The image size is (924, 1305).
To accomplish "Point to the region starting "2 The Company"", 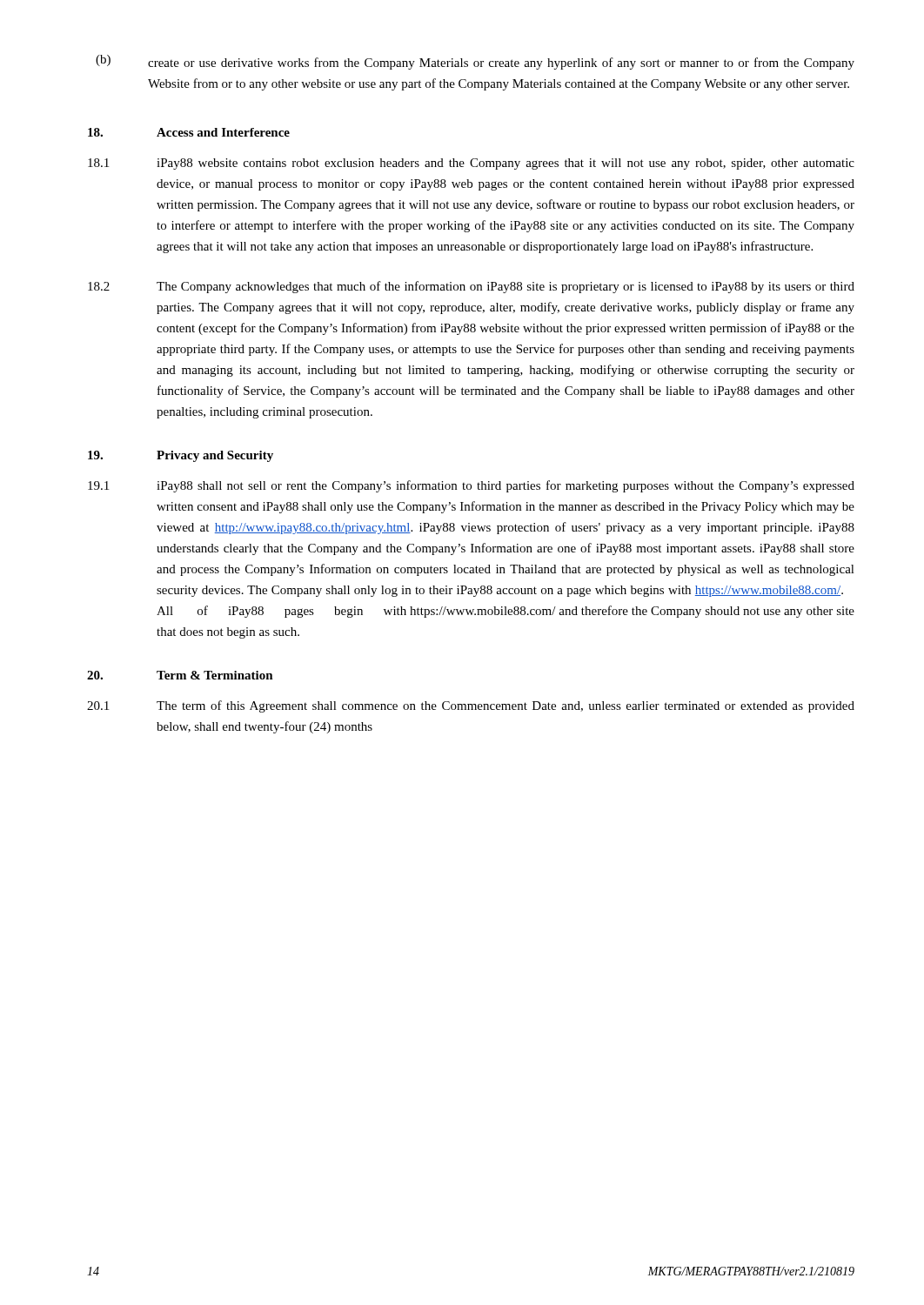I will pos(471,349).
